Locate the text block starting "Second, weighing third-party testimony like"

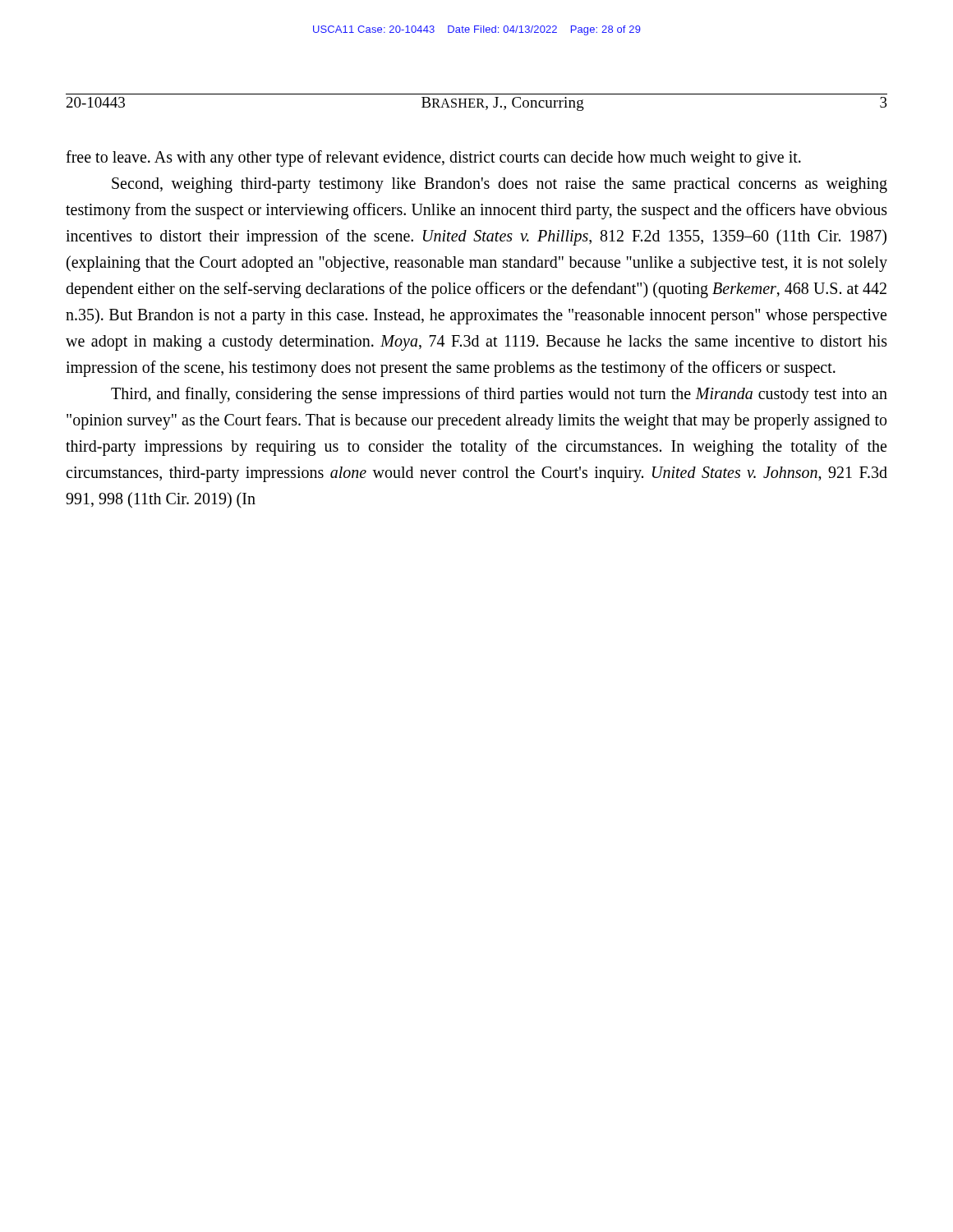[x=476, y=275]
